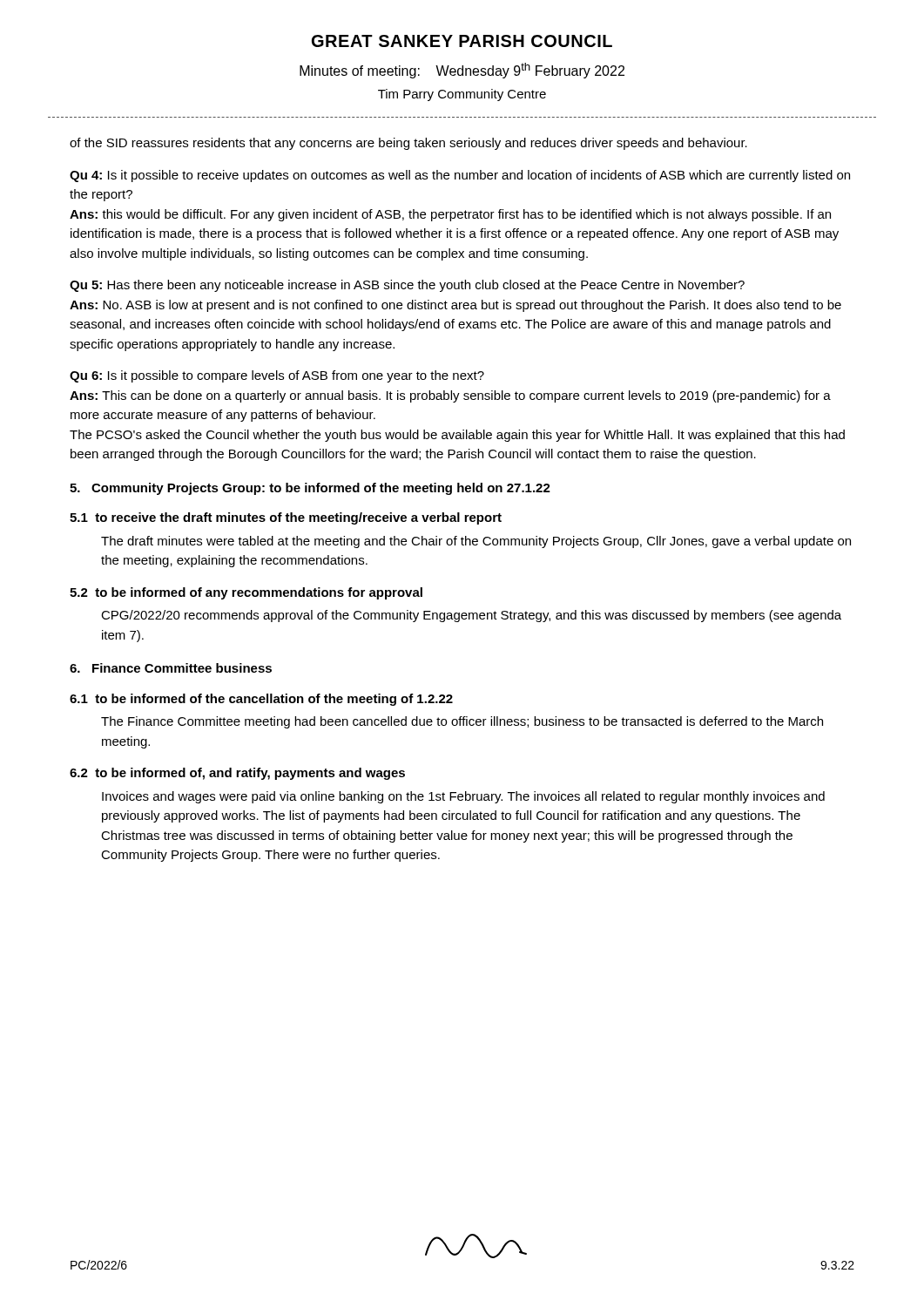
Task: Click the passage that begins "CPG/2022/20 recommends approval of the"
Action: [471, 625]
